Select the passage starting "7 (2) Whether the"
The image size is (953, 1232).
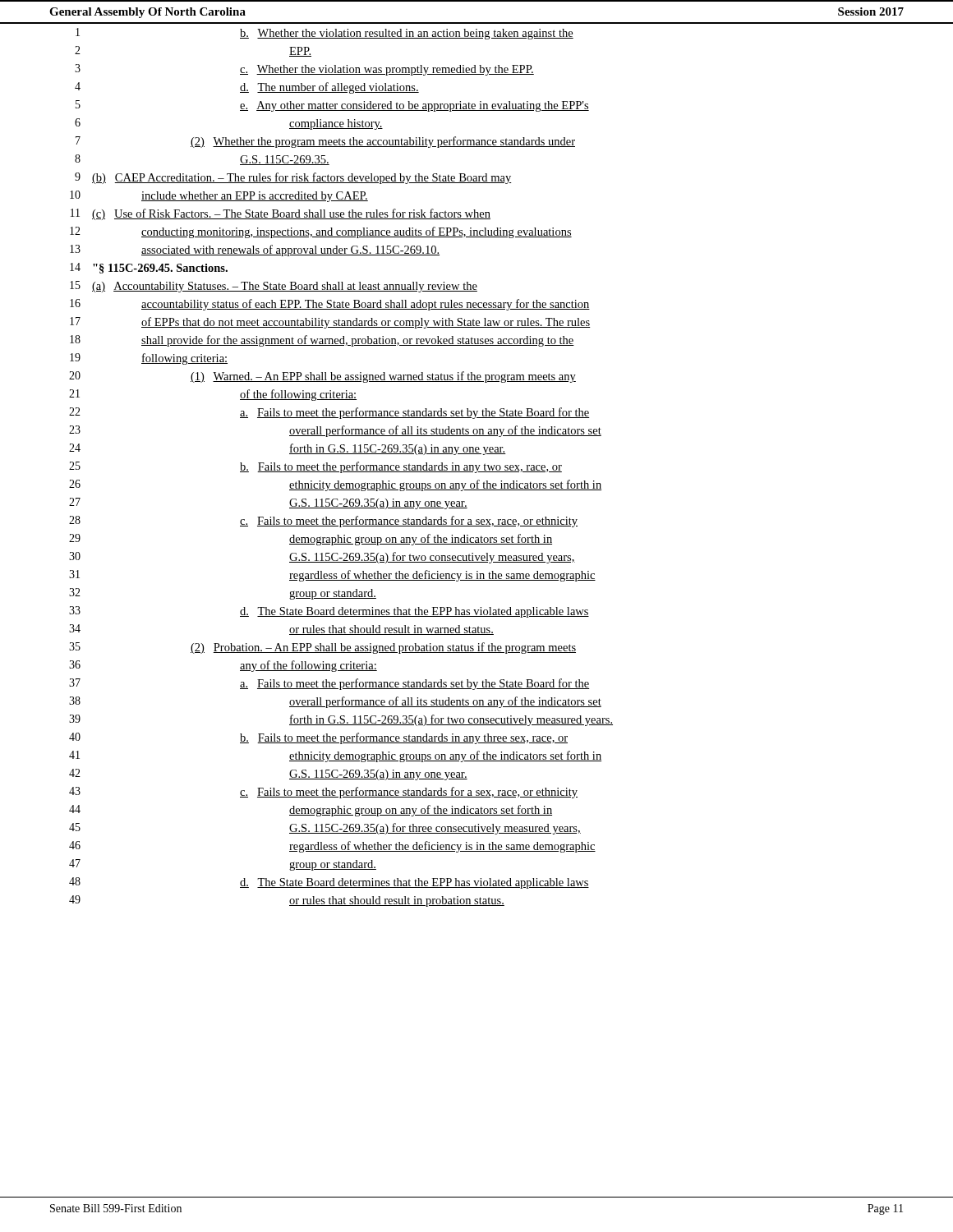click(x=476, y=150)
